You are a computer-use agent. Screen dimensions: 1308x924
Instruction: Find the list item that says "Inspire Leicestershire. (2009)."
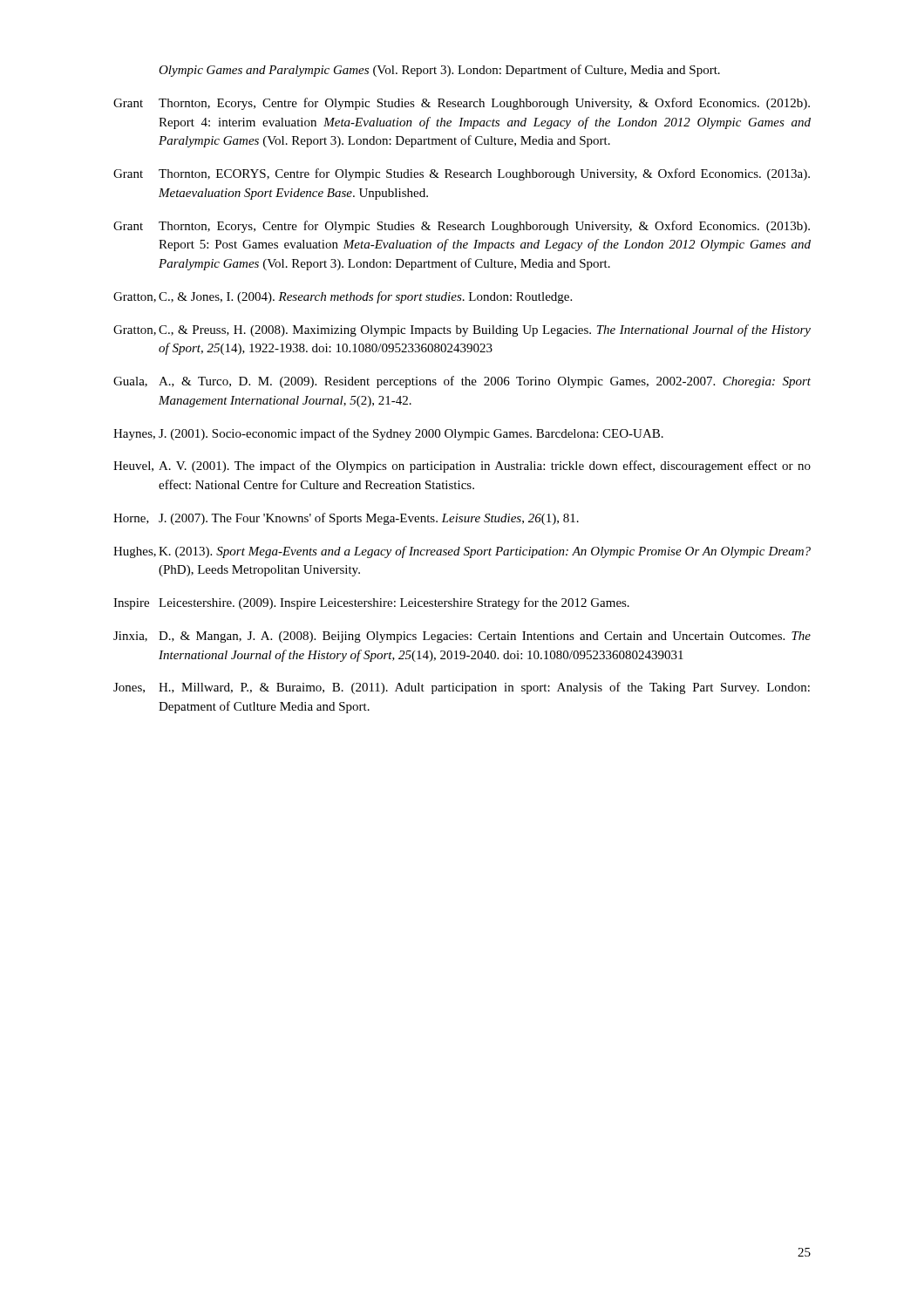[462, 603]
